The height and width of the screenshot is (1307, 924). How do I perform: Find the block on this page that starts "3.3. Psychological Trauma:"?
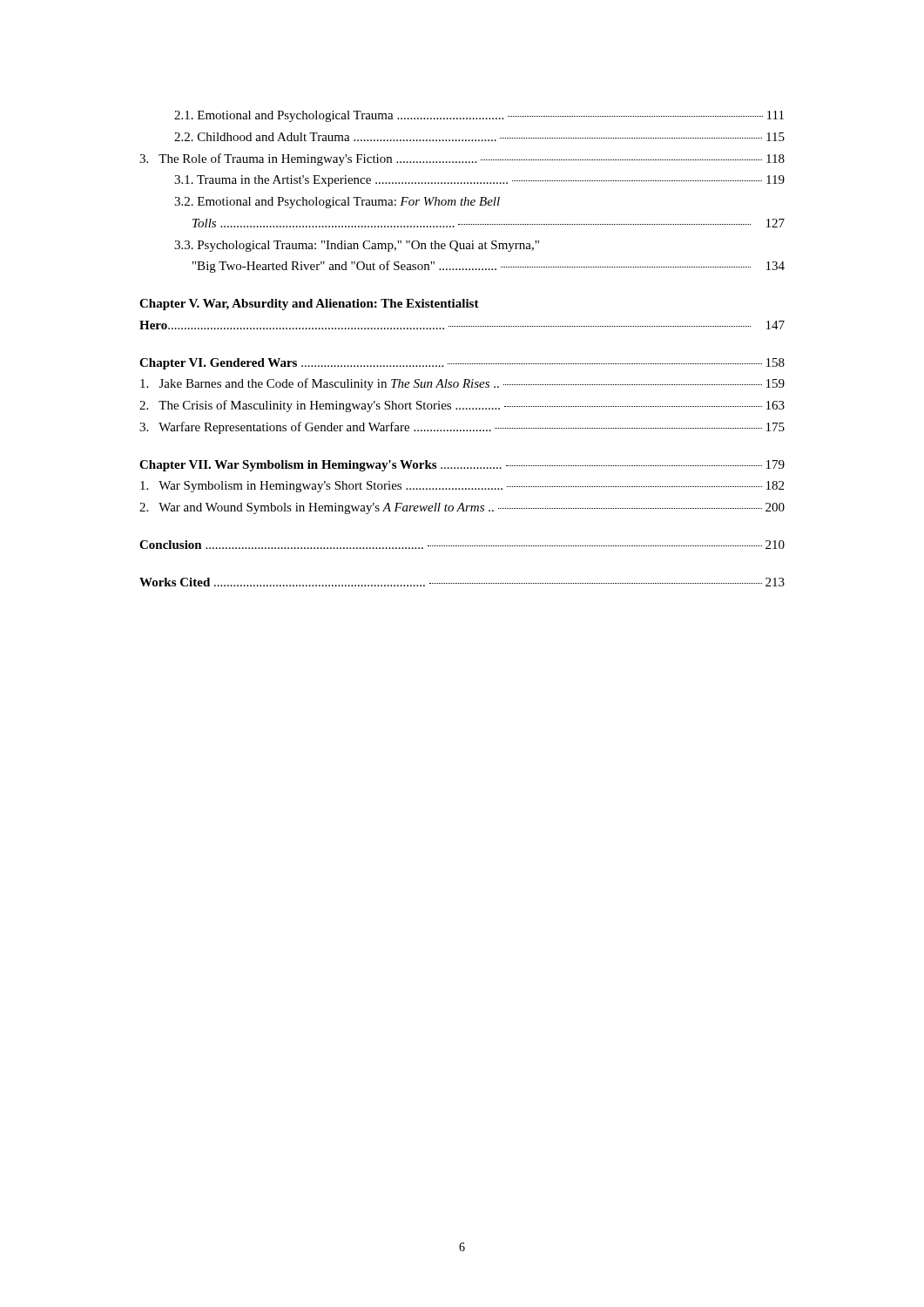[x=462, y=256]
